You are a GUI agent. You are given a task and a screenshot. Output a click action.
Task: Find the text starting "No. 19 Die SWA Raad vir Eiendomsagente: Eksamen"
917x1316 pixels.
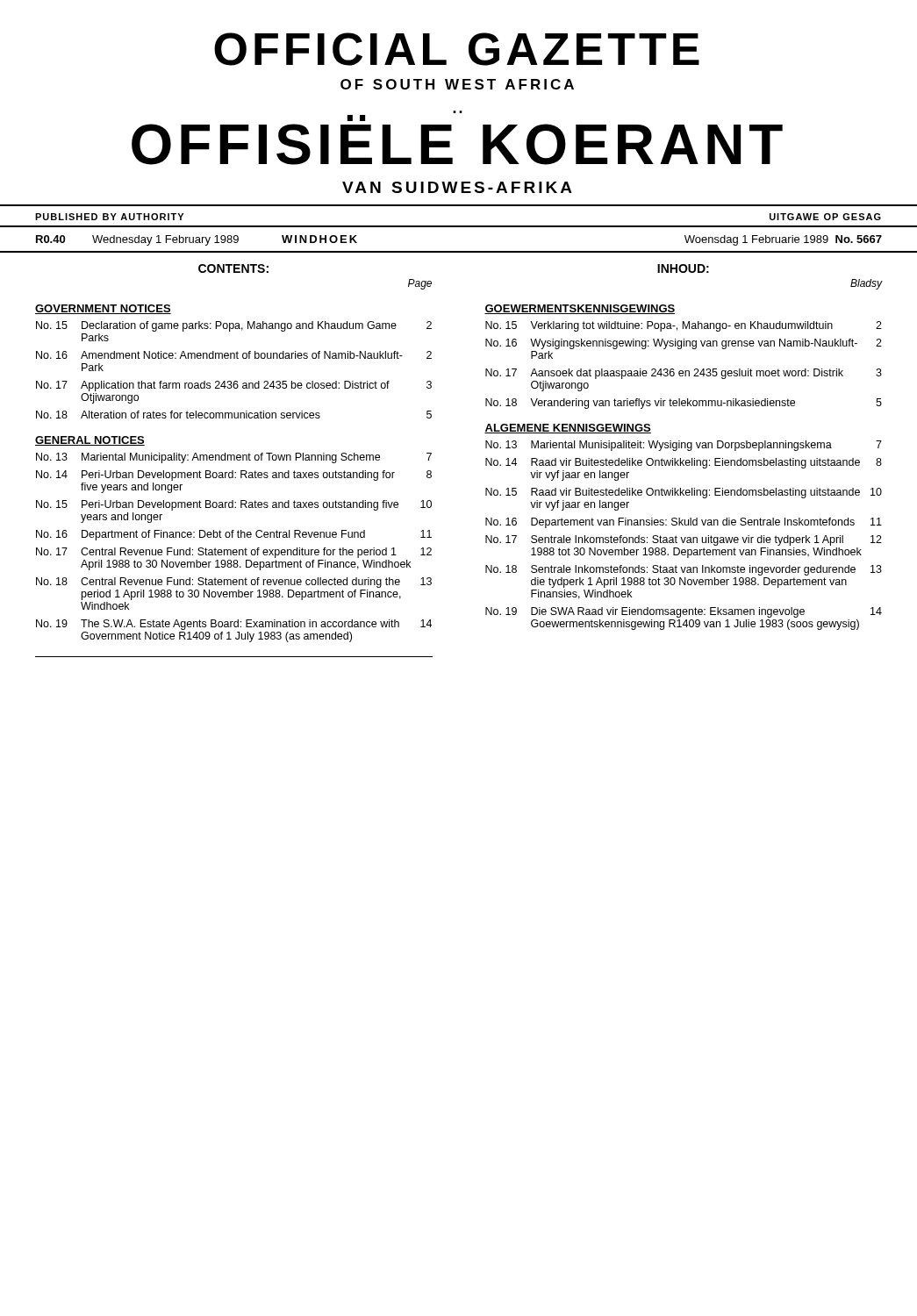coord(683,617)
